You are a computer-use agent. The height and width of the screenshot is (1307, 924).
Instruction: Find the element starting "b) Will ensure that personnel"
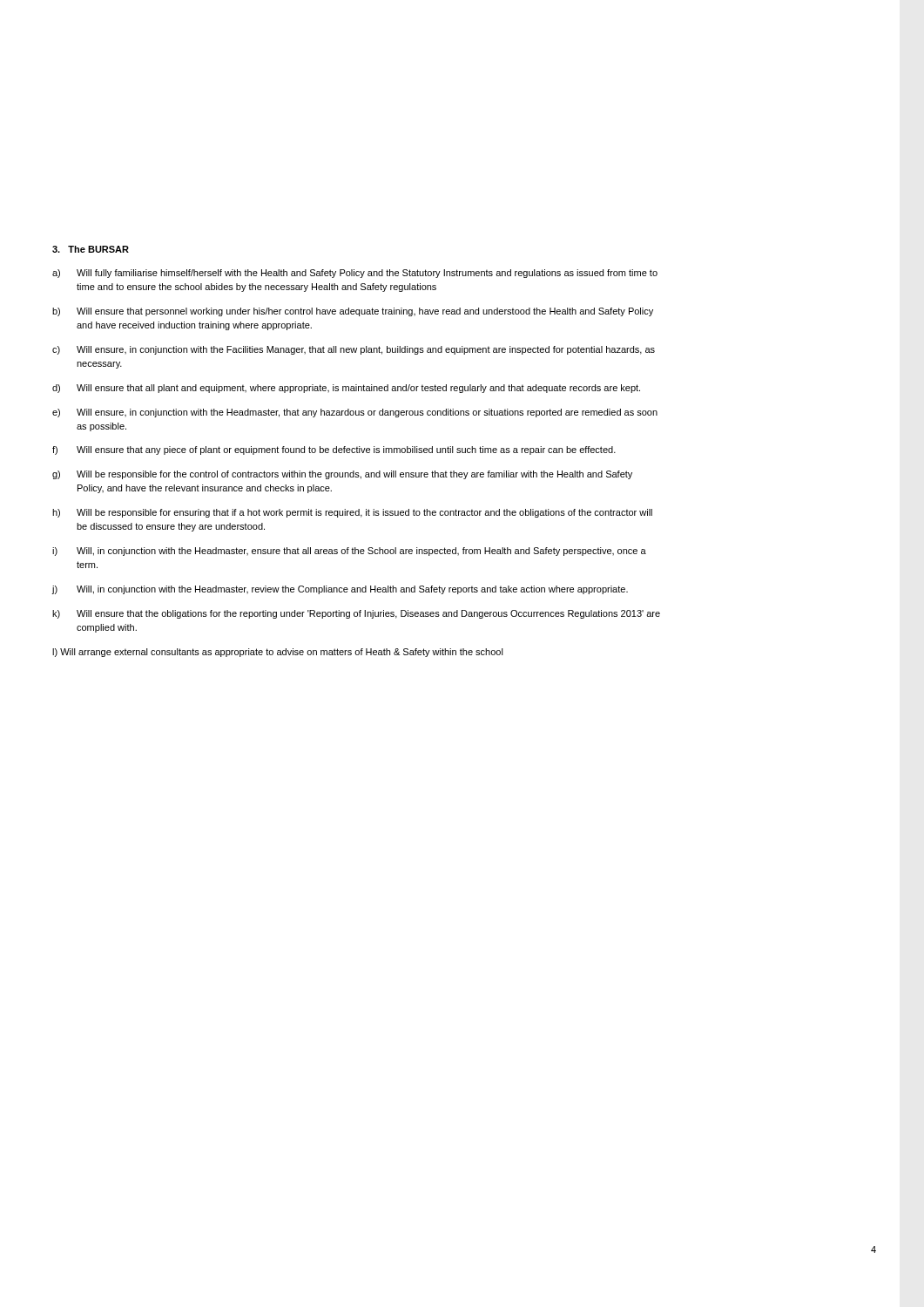(357, 319)
